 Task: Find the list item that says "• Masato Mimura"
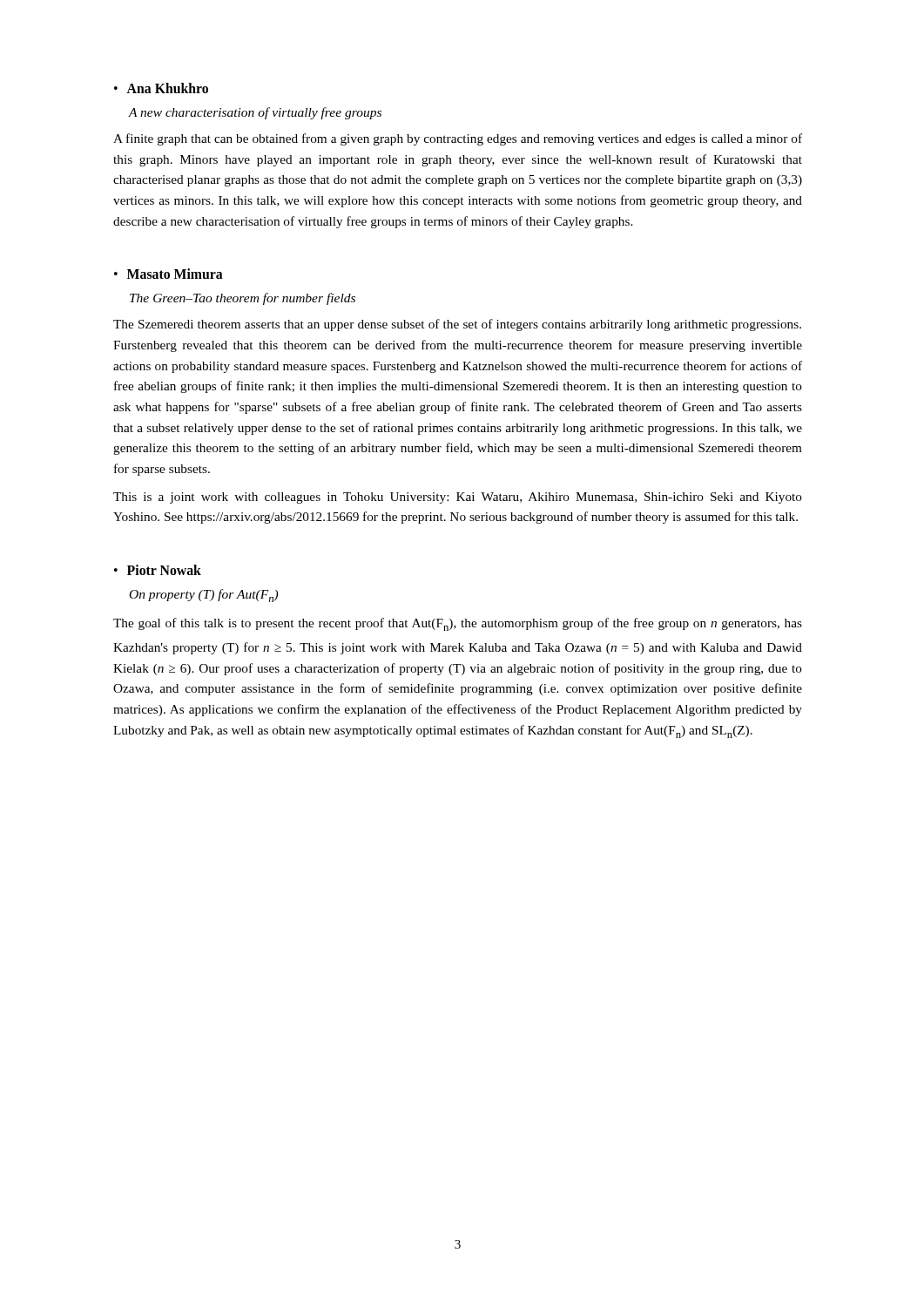tap(168, 275)
